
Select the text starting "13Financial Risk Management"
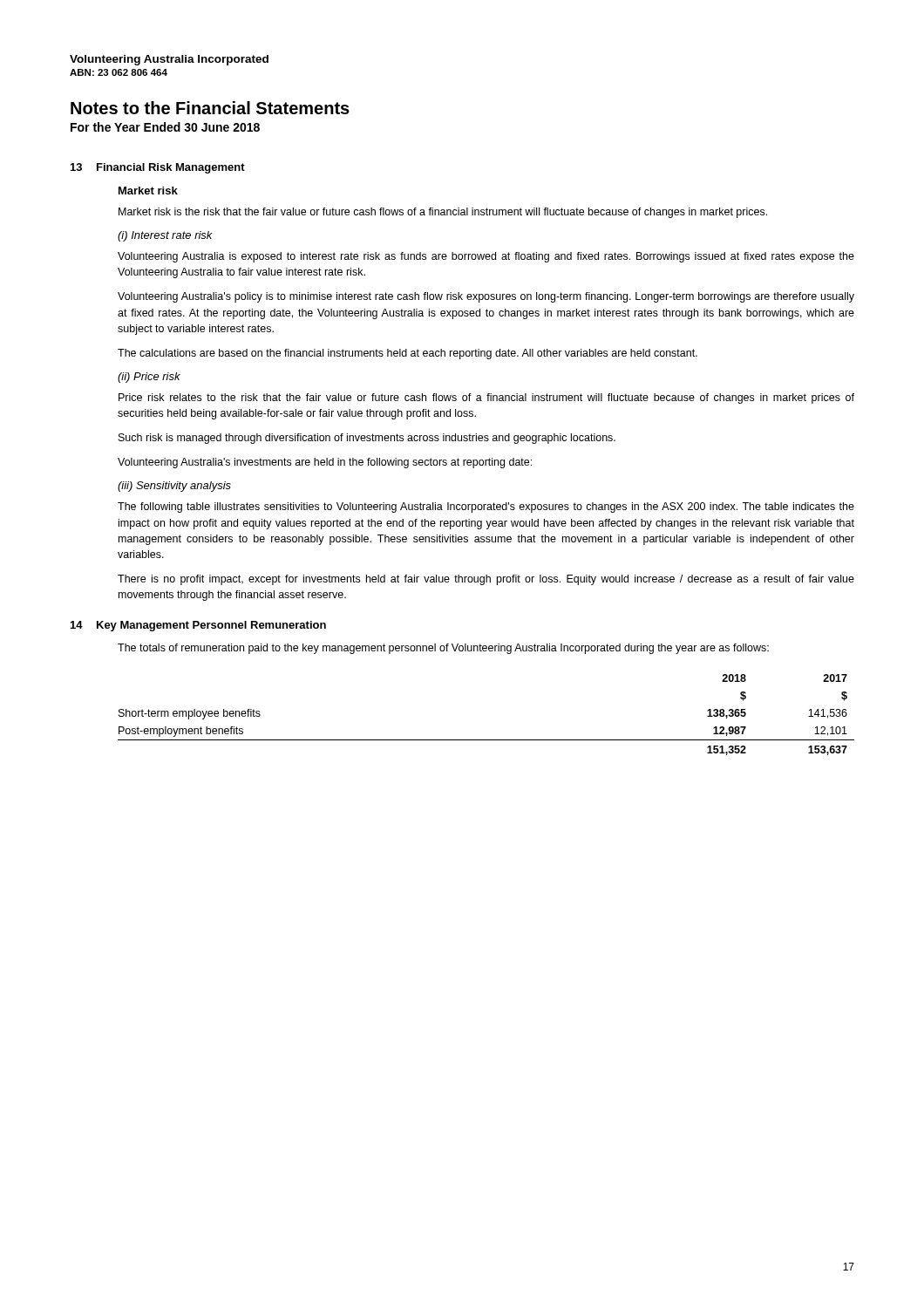(x=157, y=167)
